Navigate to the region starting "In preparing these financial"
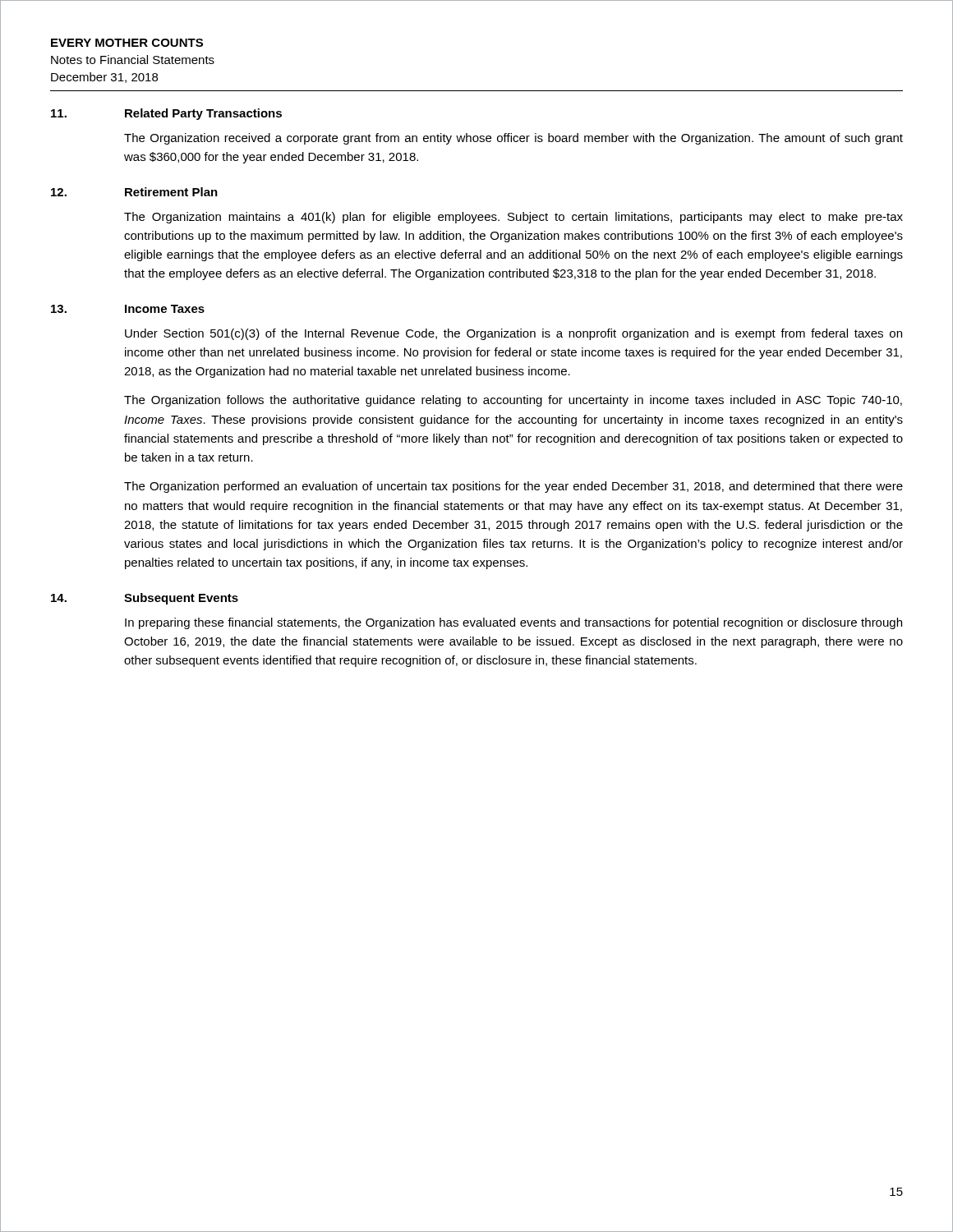 tap(513, 641)
